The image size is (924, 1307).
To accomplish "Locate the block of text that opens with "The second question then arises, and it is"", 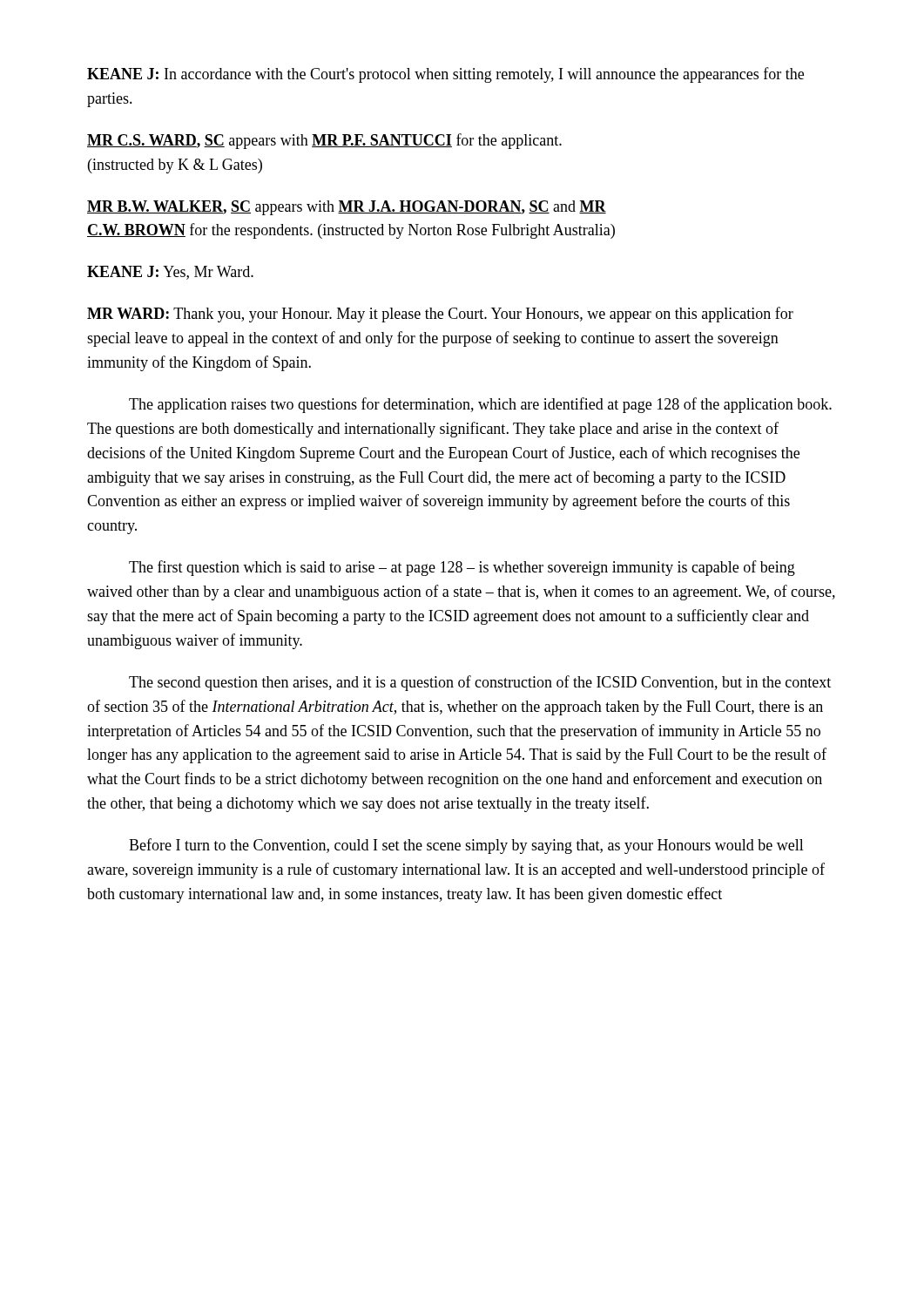I will 462,744.
